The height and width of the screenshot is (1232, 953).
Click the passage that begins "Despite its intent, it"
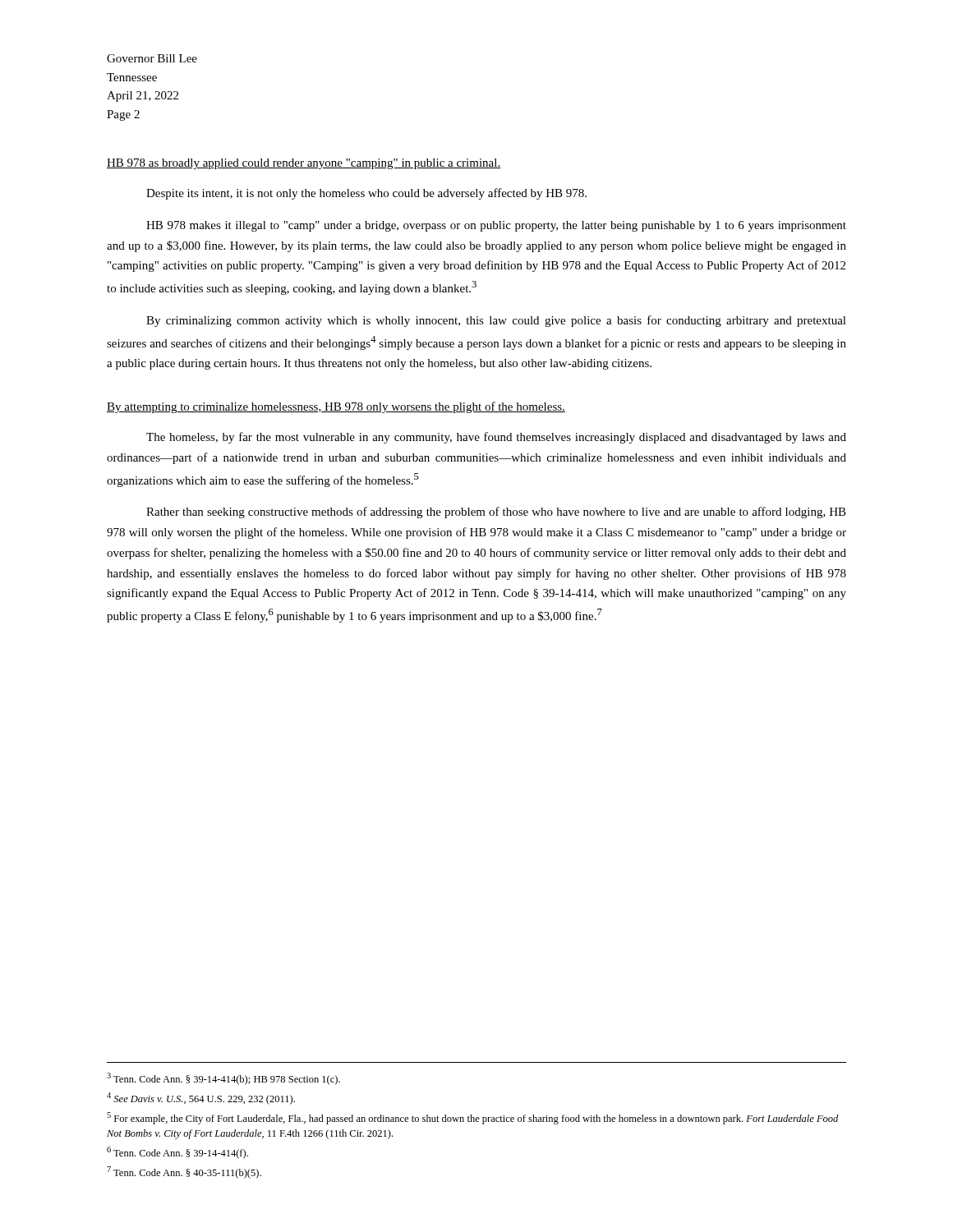[367, 193]
